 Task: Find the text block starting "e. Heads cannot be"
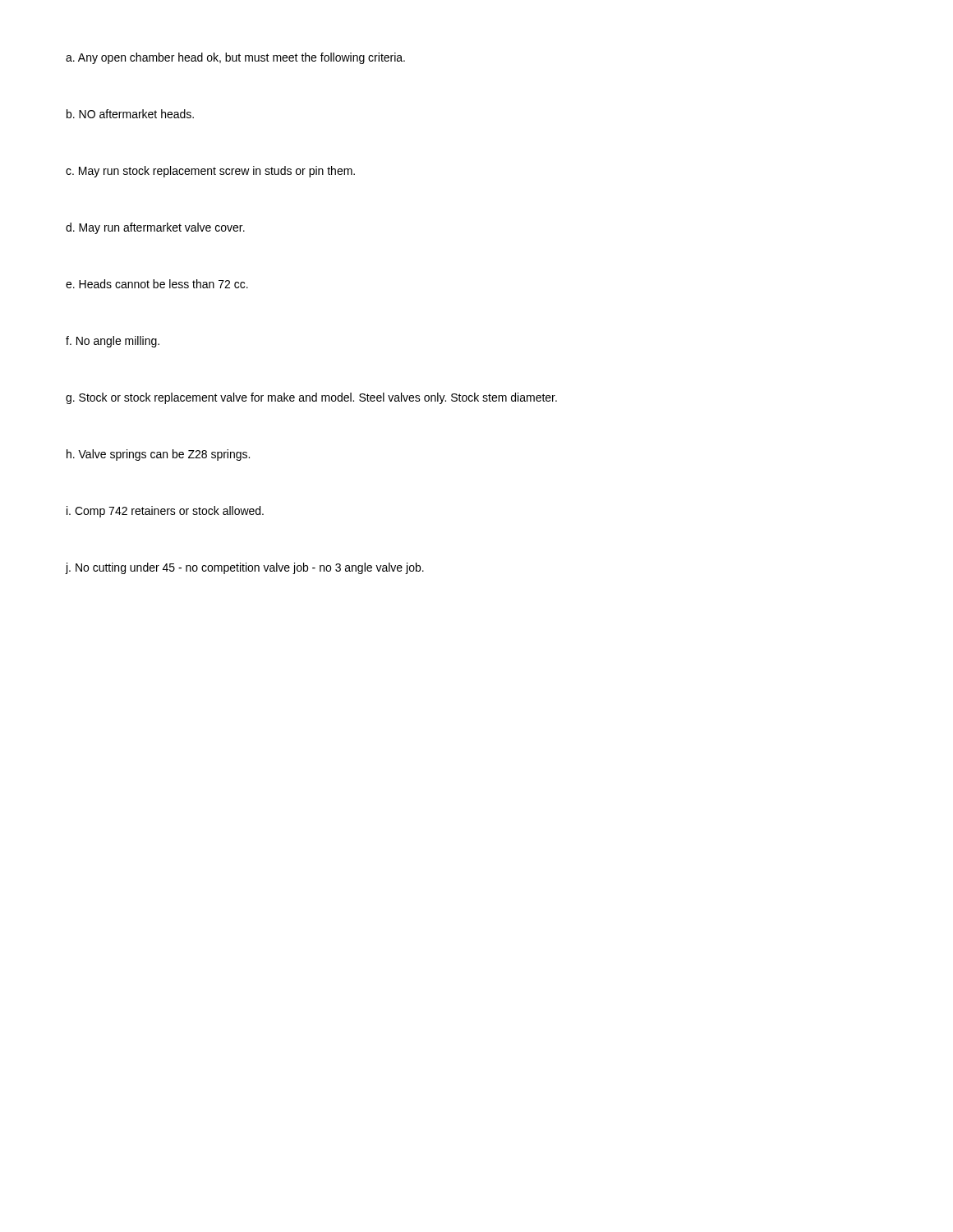[157, 284]
